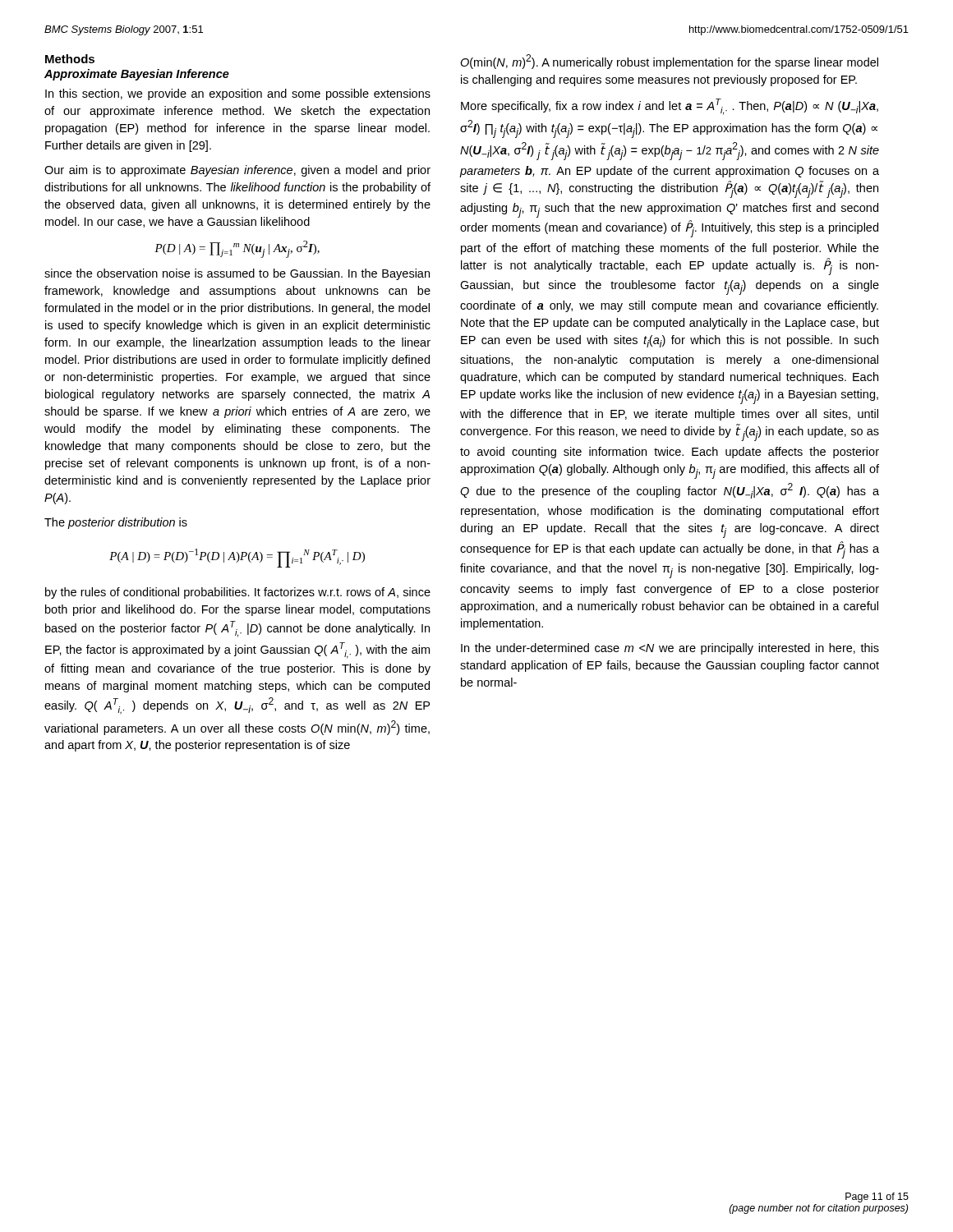The height and width of the screenshot is (1232, 953).
Task: Find the block on this page that starts "O(min(N, m)2). A numerically"
Action: [x=670, y=70]
